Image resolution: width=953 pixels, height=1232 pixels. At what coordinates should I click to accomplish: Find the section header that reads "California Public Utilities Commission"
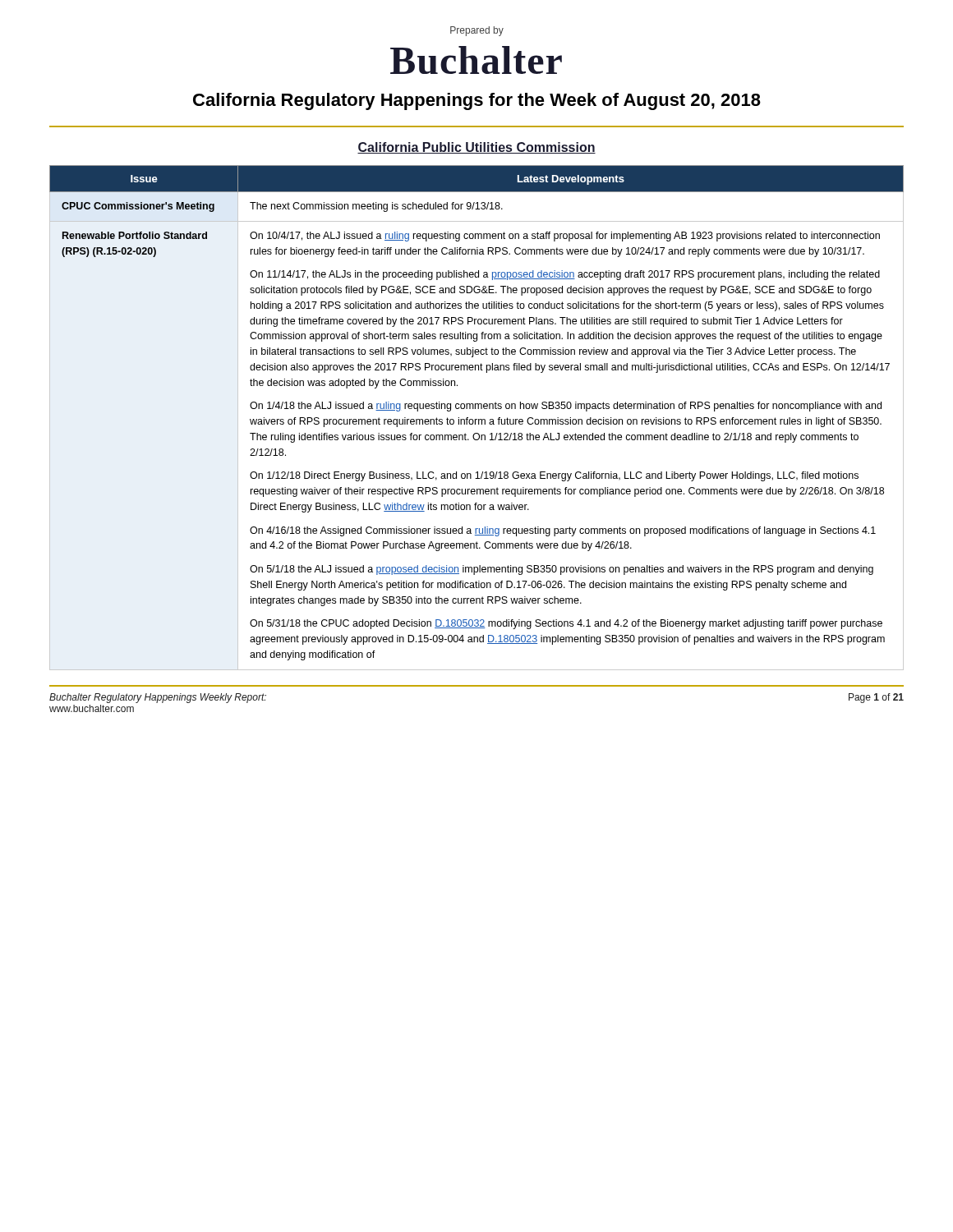coord(476,147)
